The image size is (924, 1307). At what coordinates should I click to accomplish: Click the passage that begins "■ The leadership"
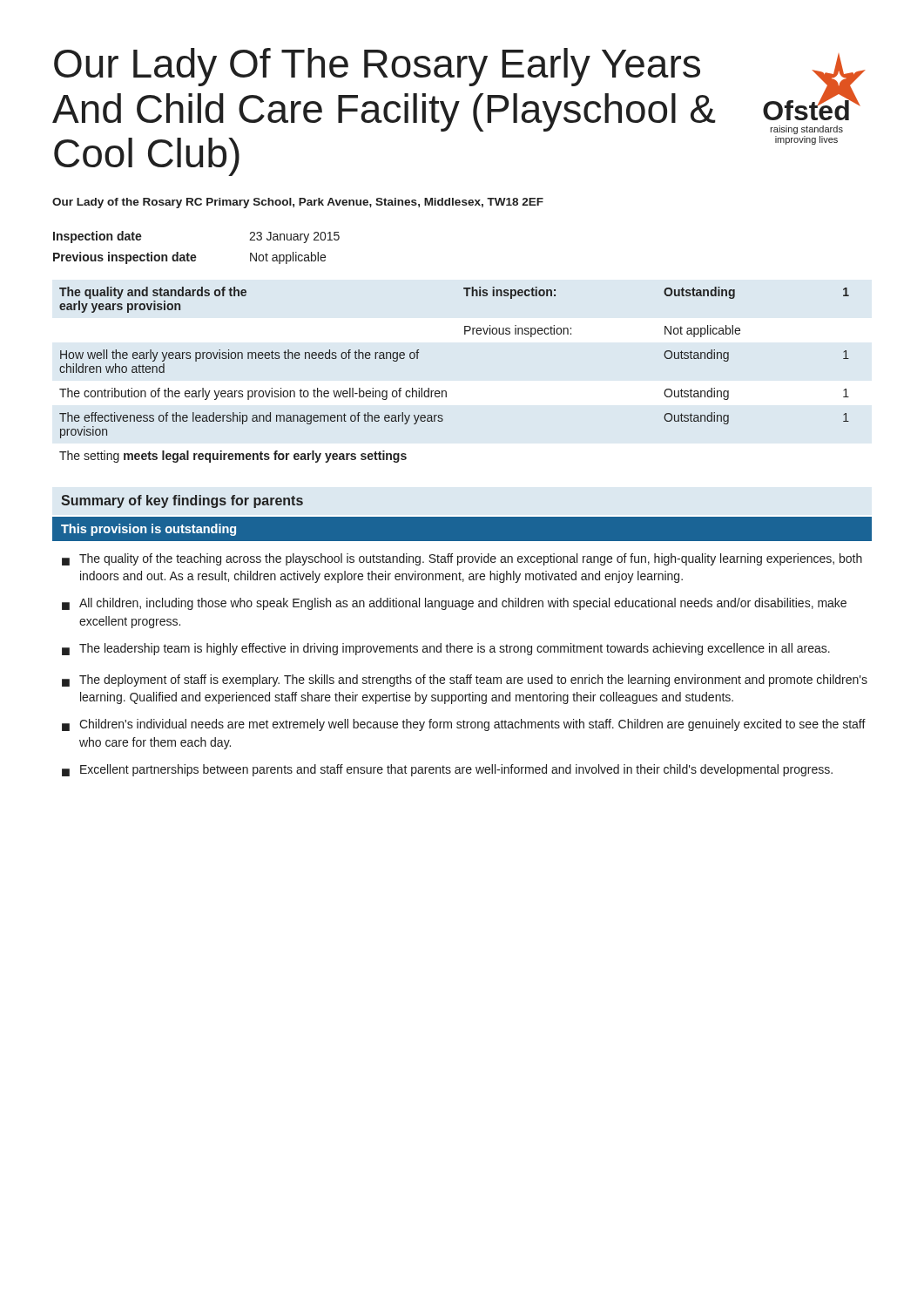point(466,651)
